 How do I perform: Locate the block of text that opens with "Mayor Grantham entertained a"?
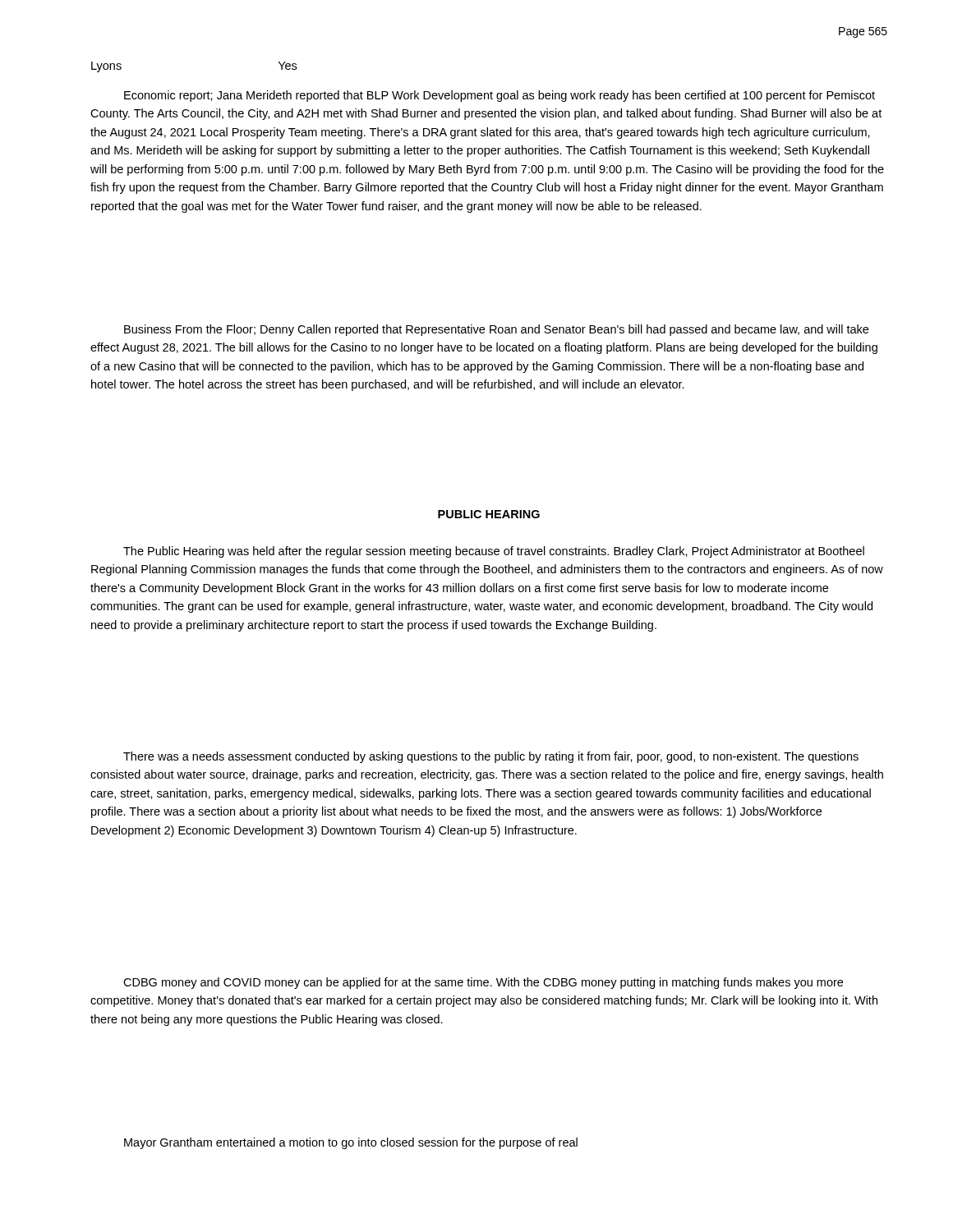[x=351, y=1142]
